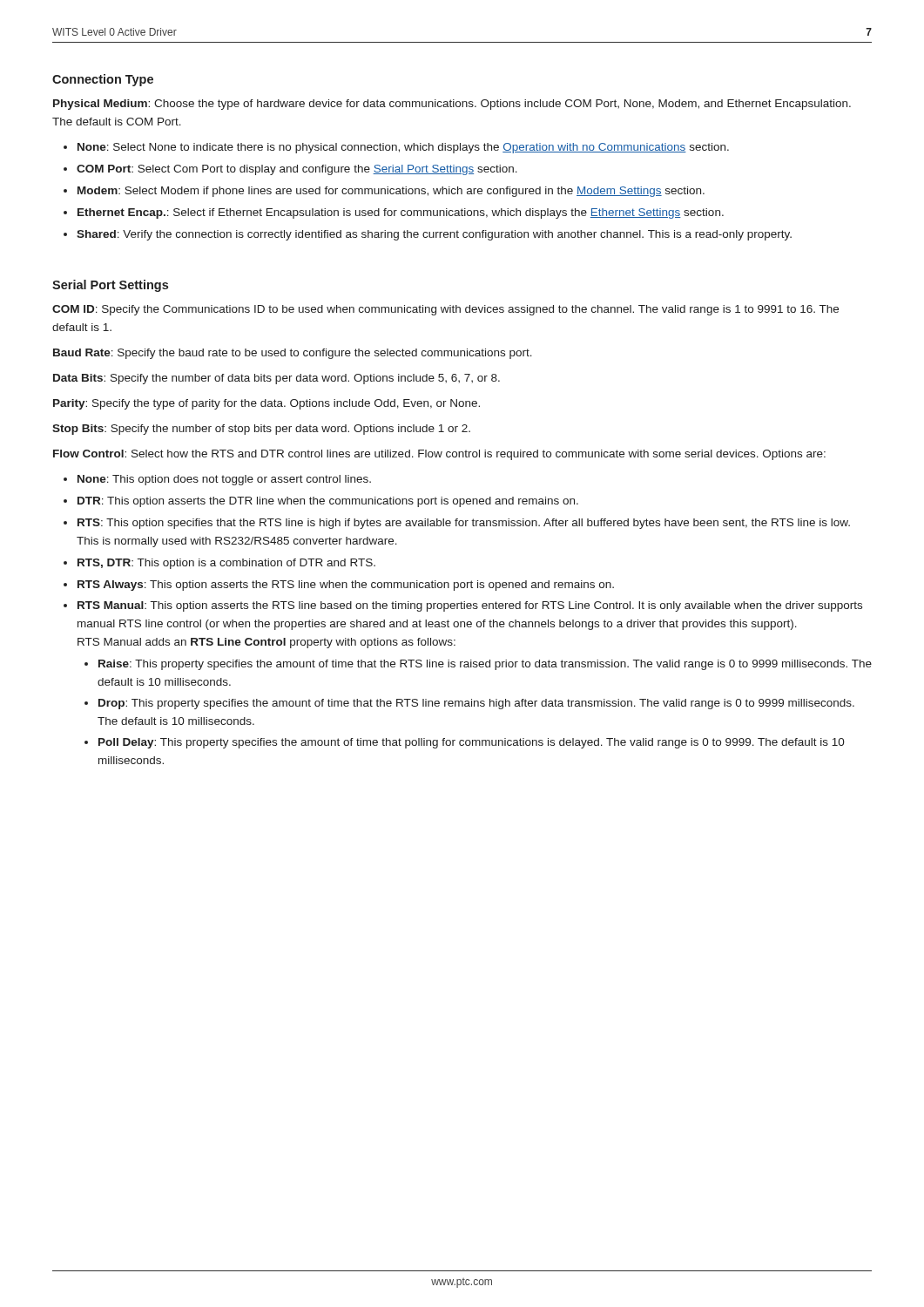The width and height of the screenshot is (924, 1307).
Task: Select the element starting "RTS, DTR: This option is a combination of"
Action: pos(226,562)
